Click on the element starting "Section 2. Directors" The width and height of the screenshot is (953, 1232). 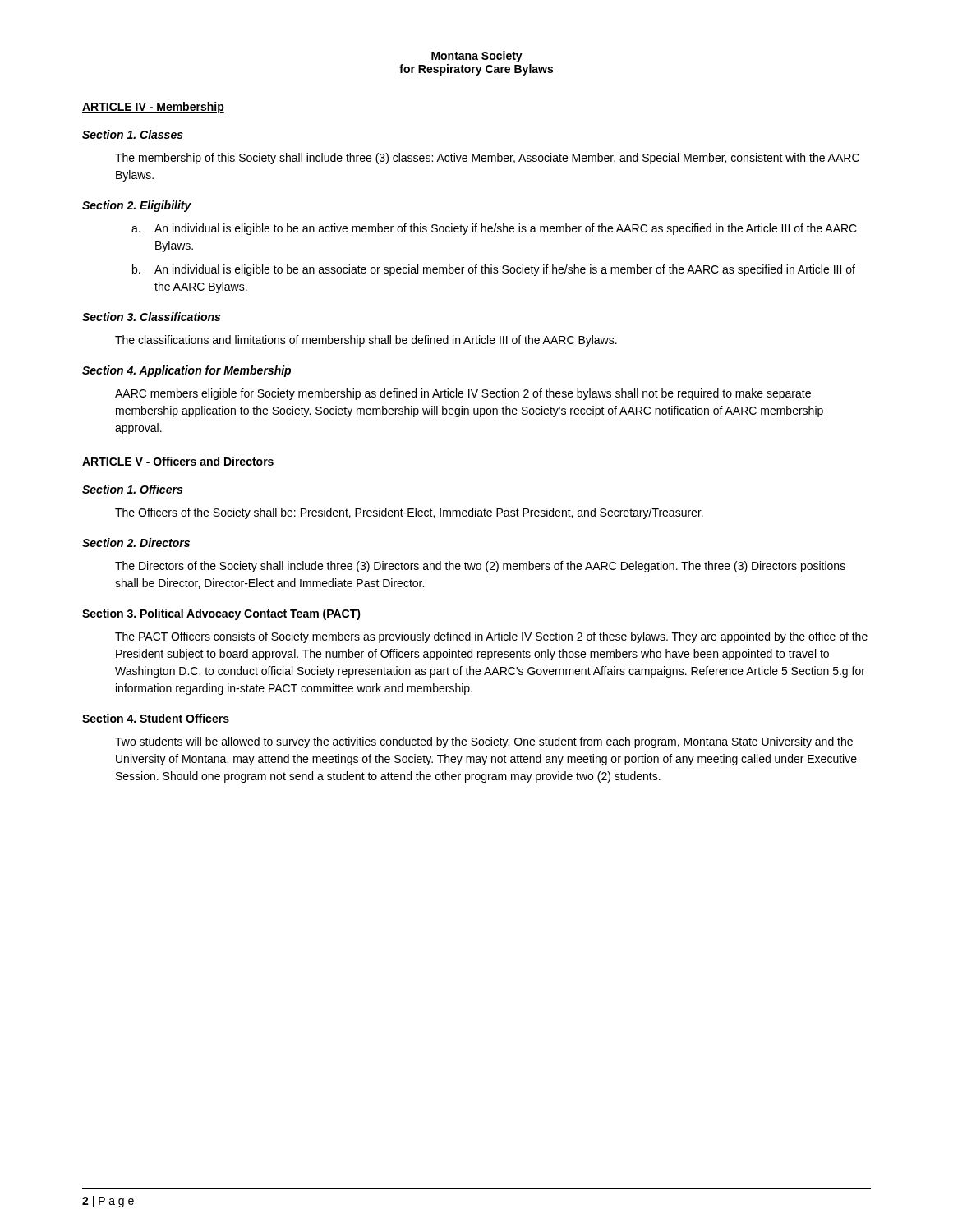[136, 543]
